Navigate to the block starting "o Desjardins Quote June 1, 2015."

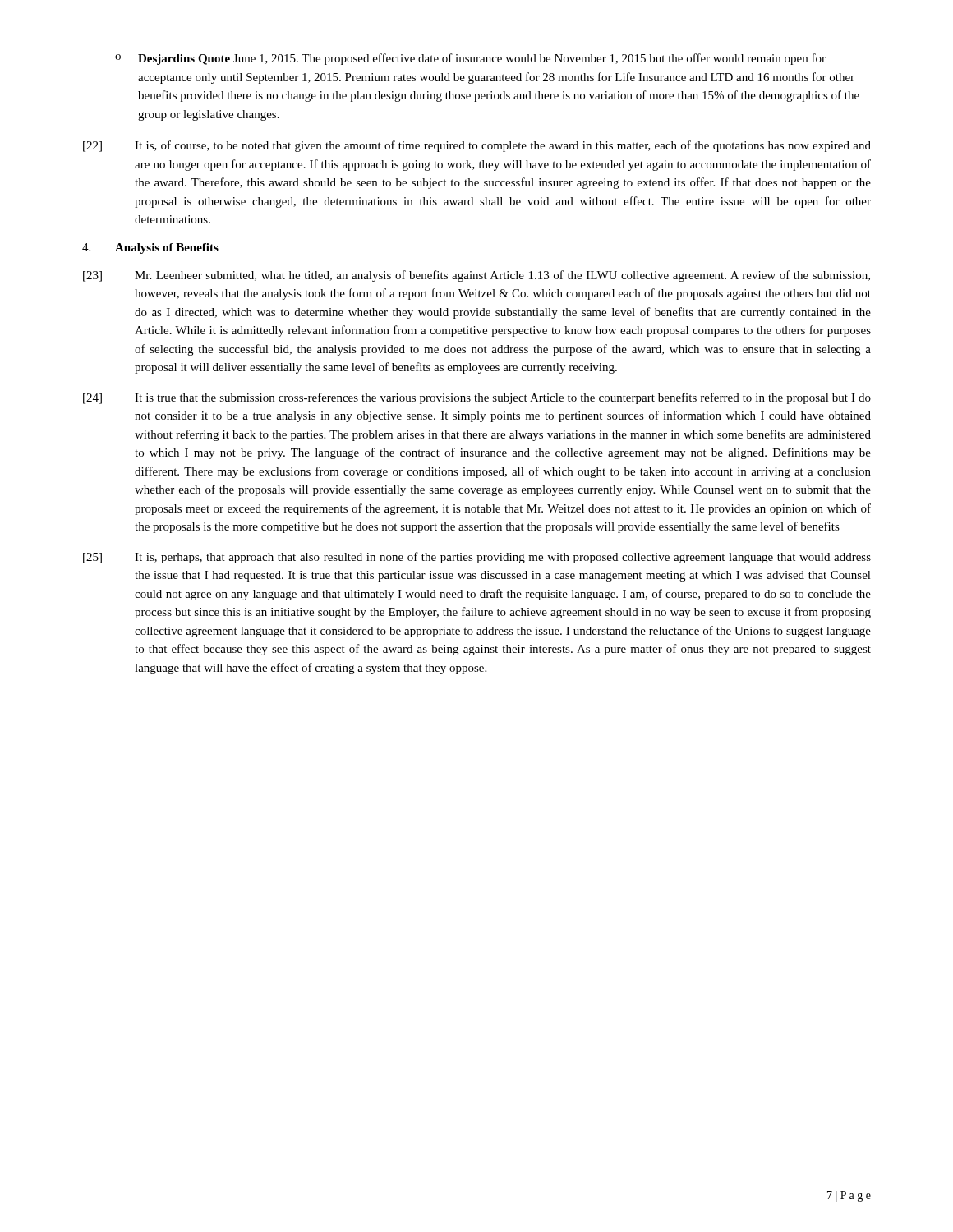point(493,86)
